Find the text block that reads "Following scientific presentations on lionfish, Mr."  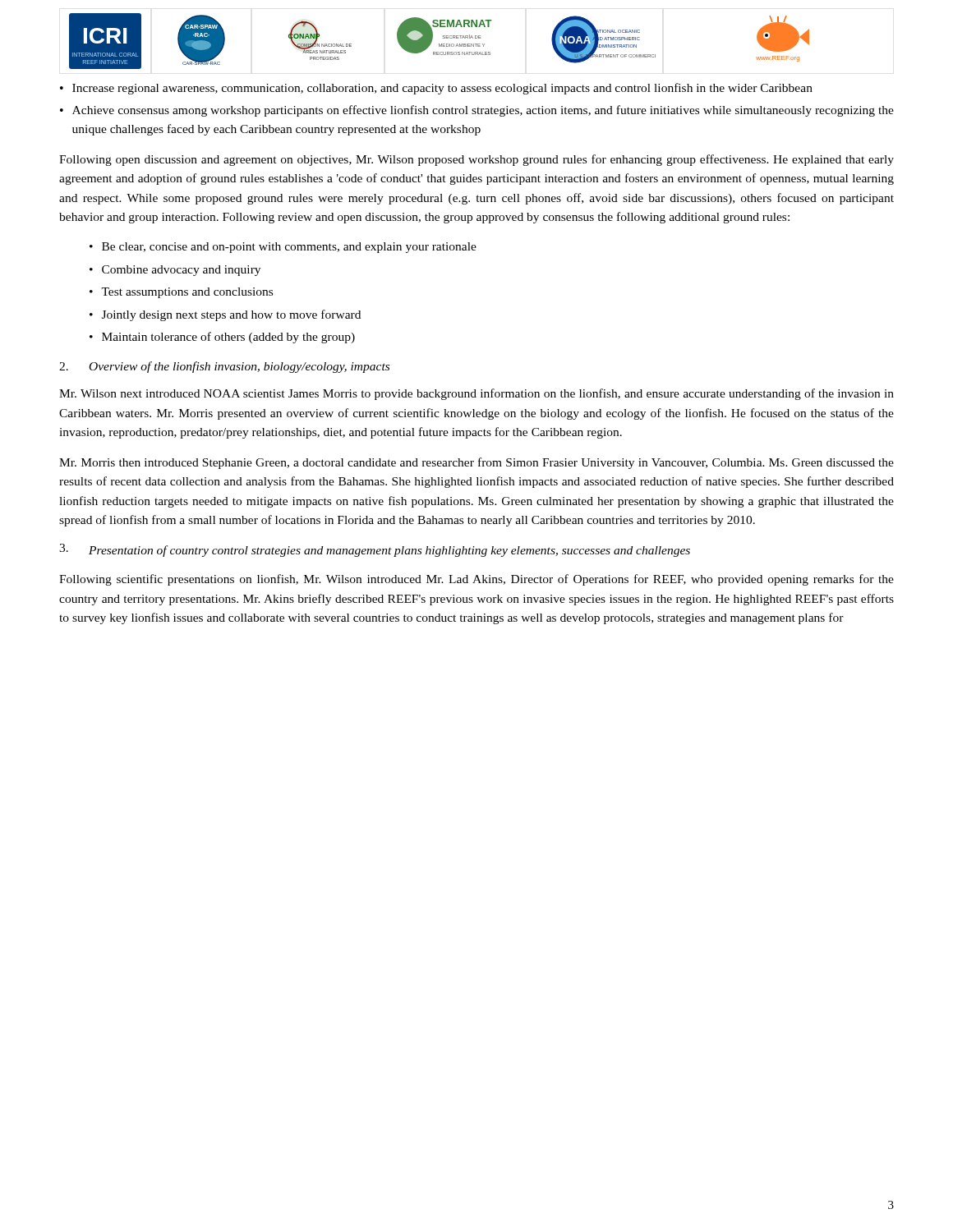click(476, 598)
